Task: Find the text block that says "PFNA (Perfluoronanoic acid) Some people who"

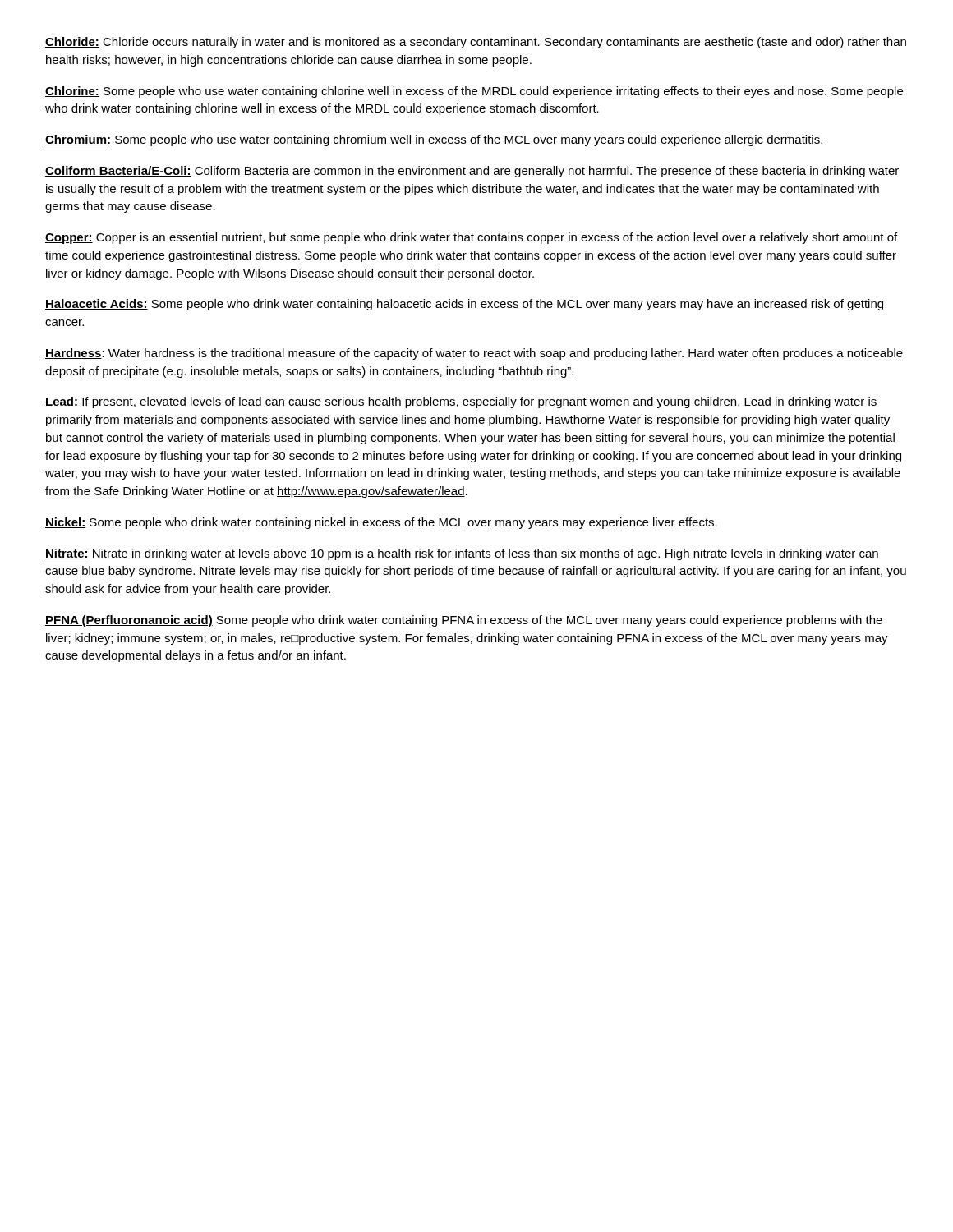Action: point(466,637)
